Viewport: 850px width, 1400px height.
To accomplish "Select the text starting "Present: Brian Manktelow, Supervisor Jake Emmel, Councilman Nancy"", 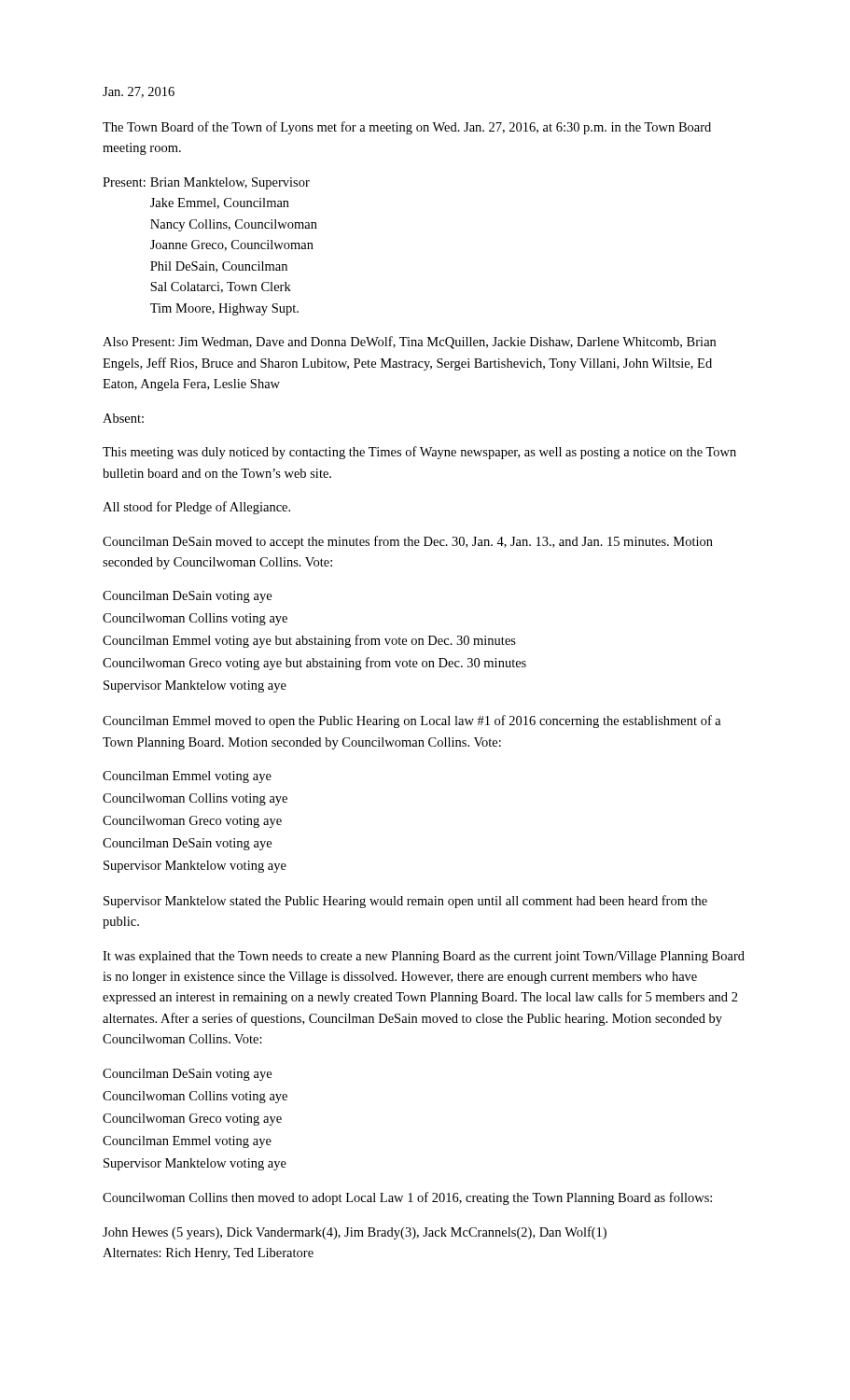I will [210, 245].
